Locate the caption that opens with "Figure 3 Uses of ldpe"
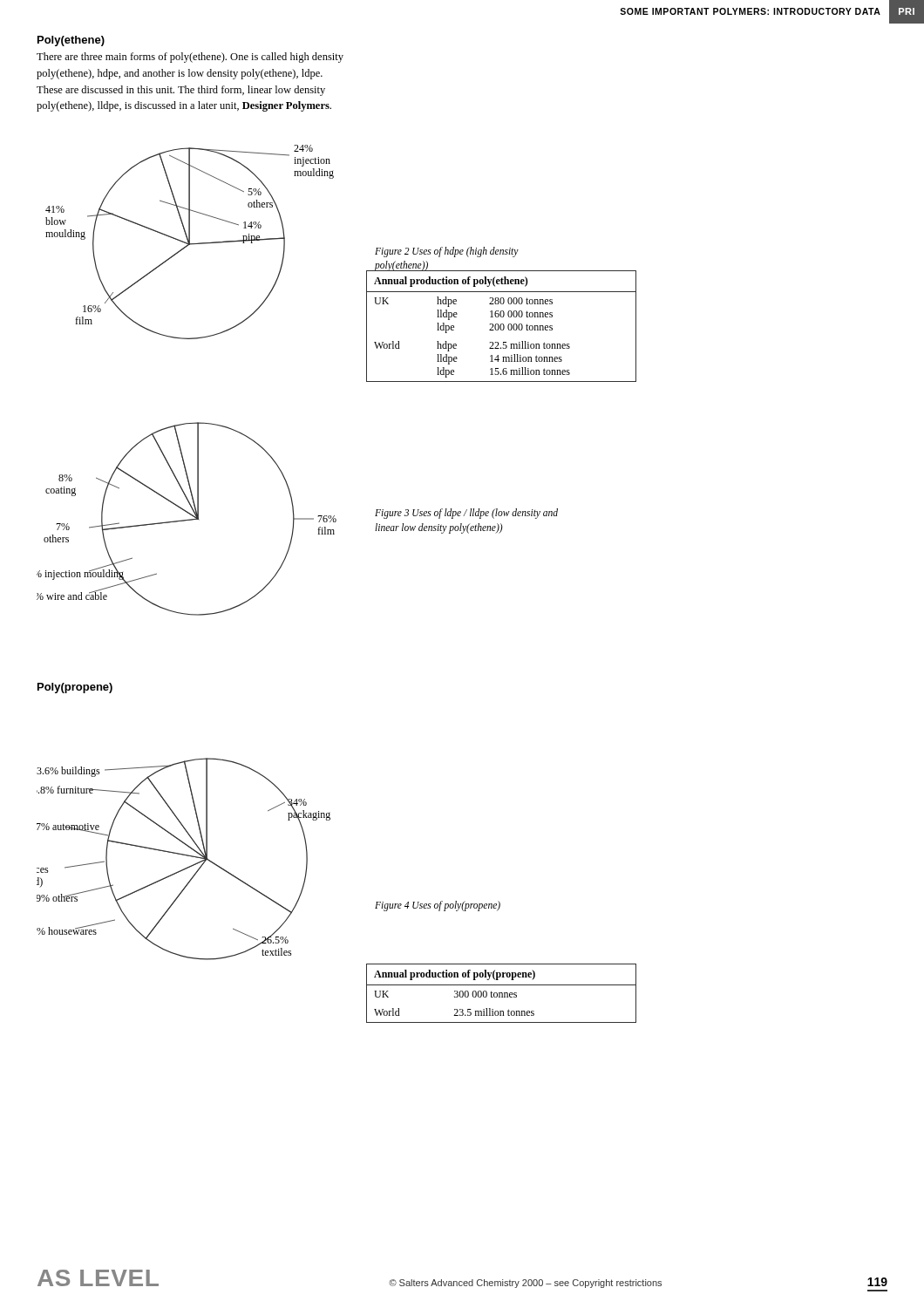Screen dimensions: 1308x924 (x=466, y=520)
